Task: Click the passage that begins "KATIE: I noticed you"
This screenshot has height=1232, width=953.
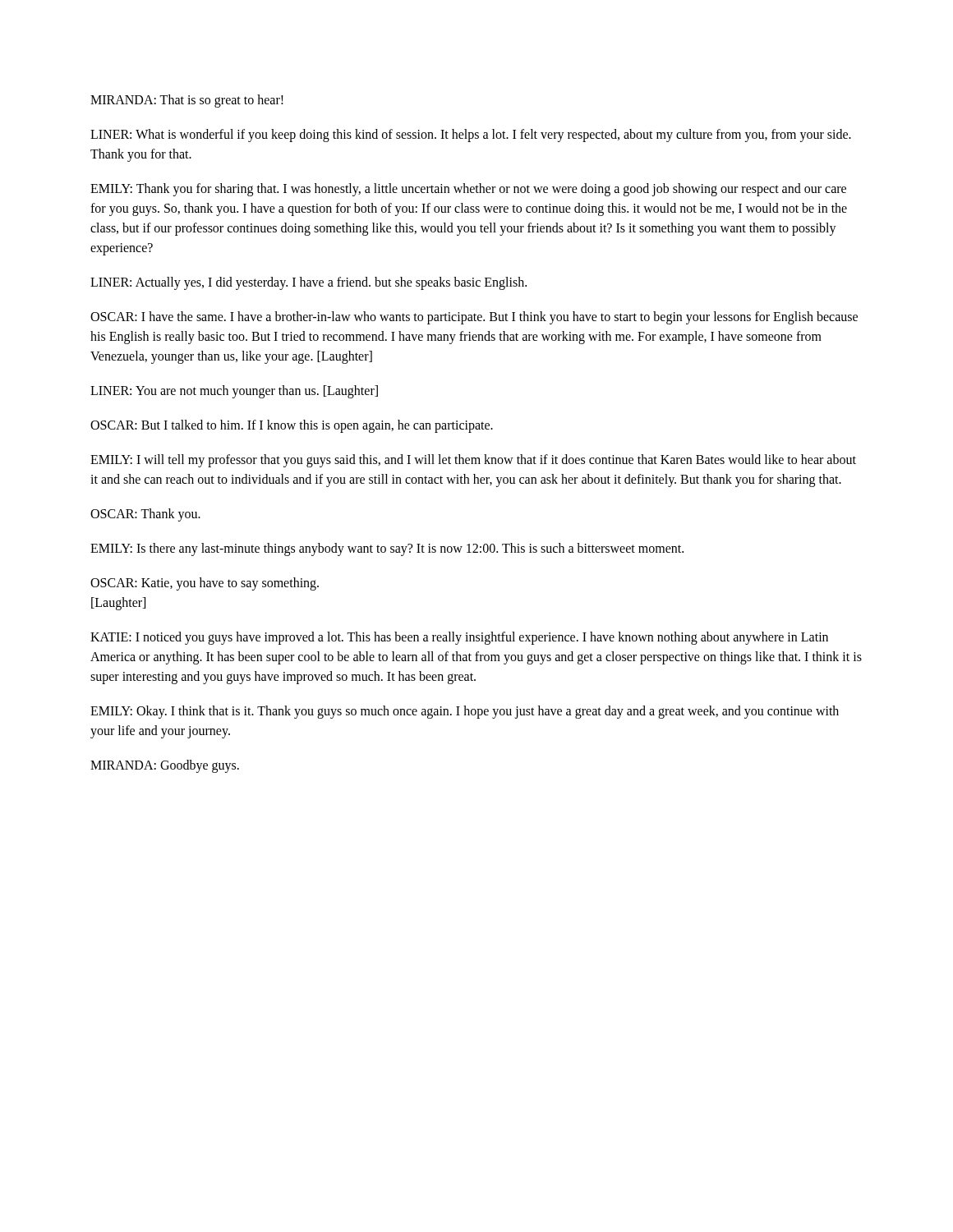Action: coord(476,657)
